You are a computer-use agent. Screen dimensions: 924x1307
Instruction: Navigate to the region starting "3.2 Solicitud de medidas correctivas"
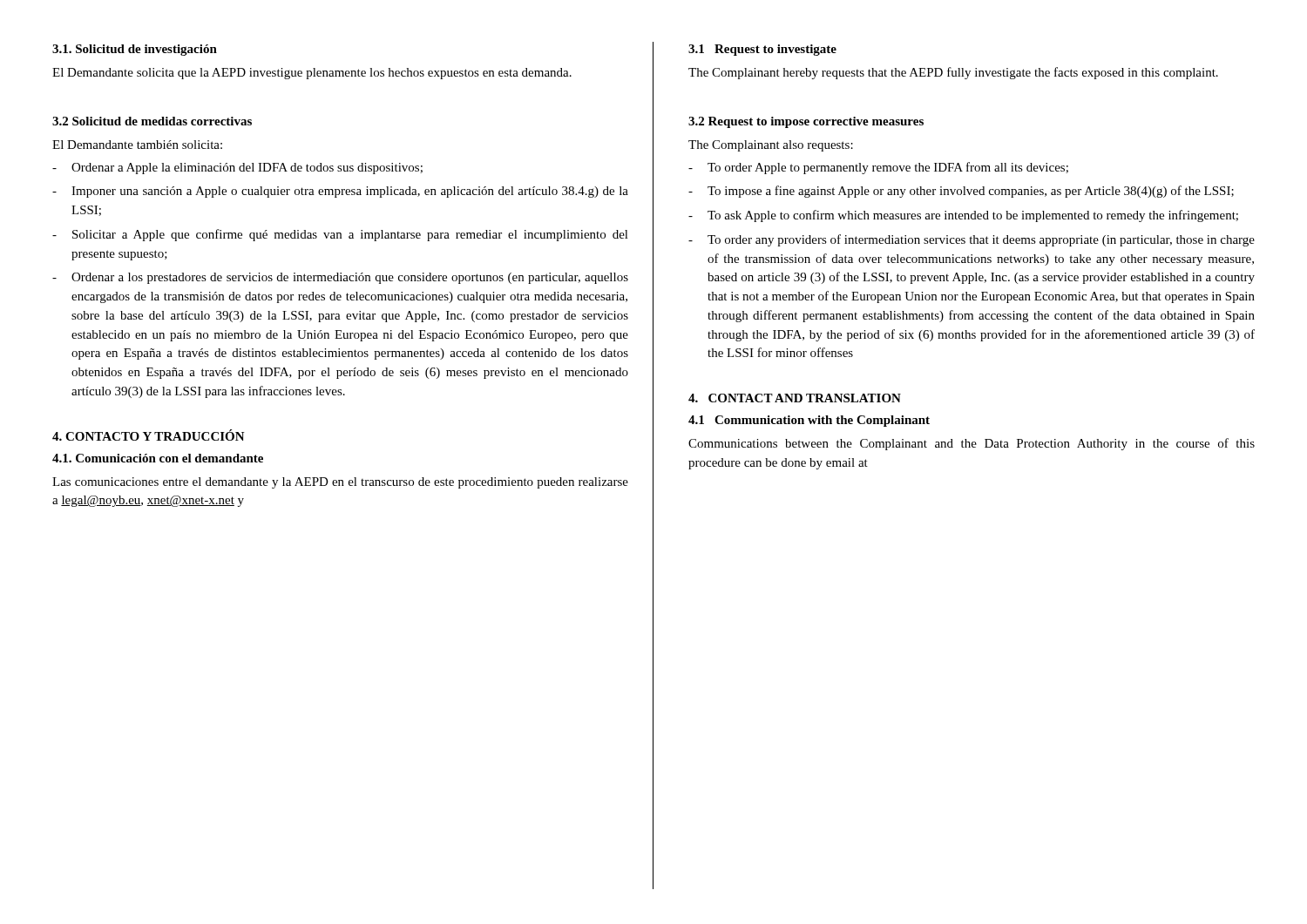coord(152,121)
